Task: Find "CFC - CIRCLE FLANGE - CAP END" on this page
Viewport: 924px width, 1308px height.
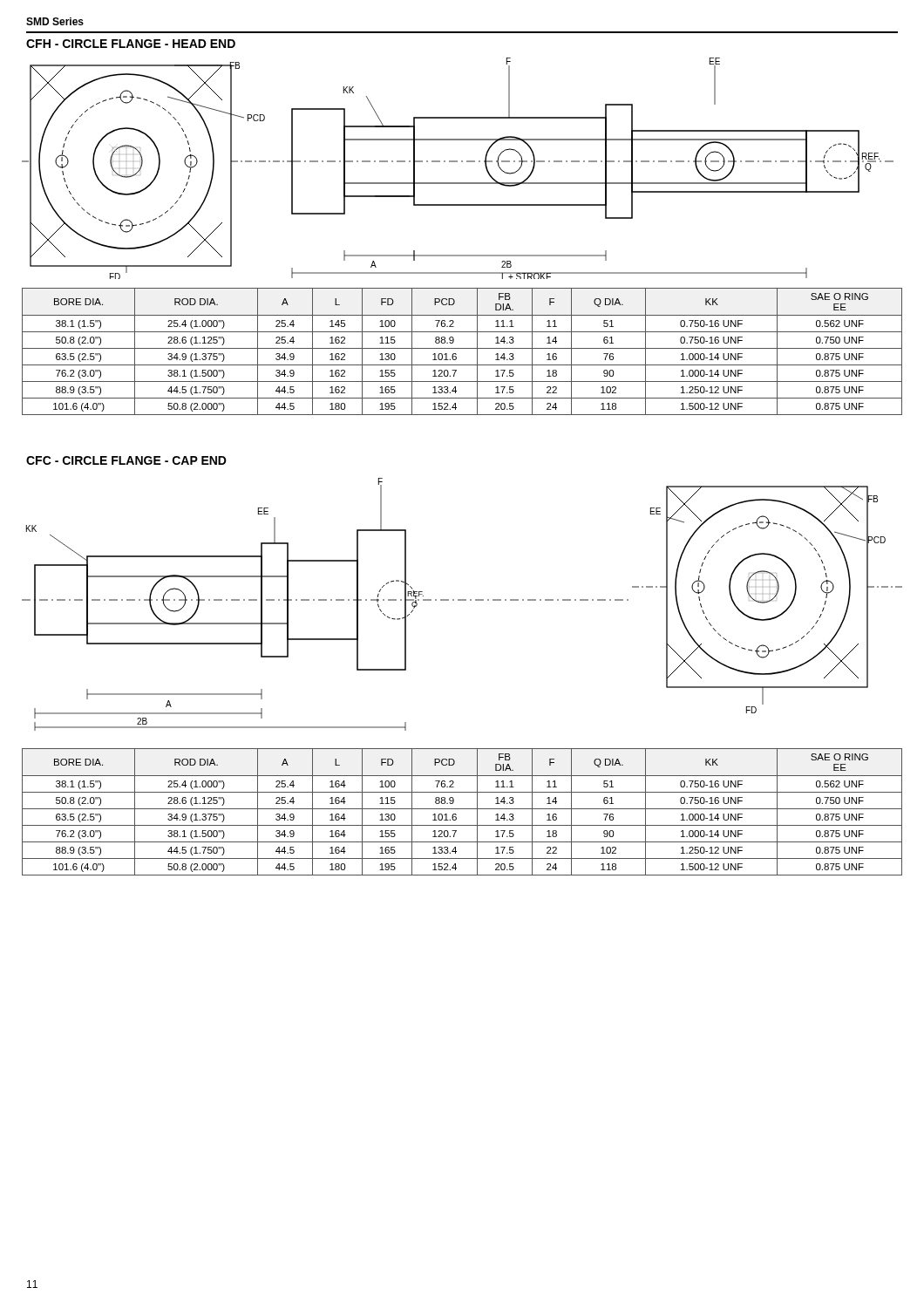Action: coord(126,460)
